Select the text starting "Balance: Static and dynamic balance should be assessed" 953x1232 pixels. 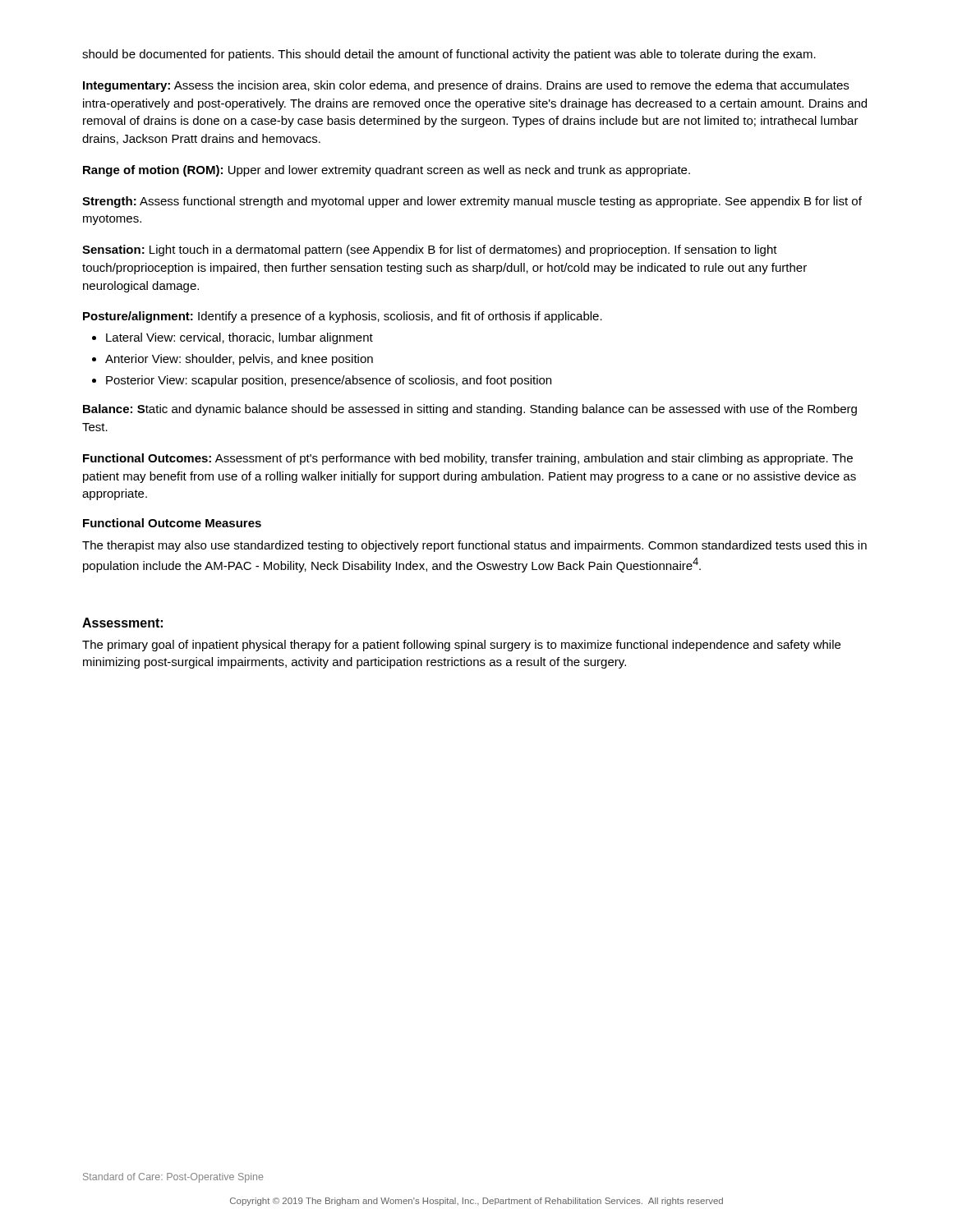[476, 418]
